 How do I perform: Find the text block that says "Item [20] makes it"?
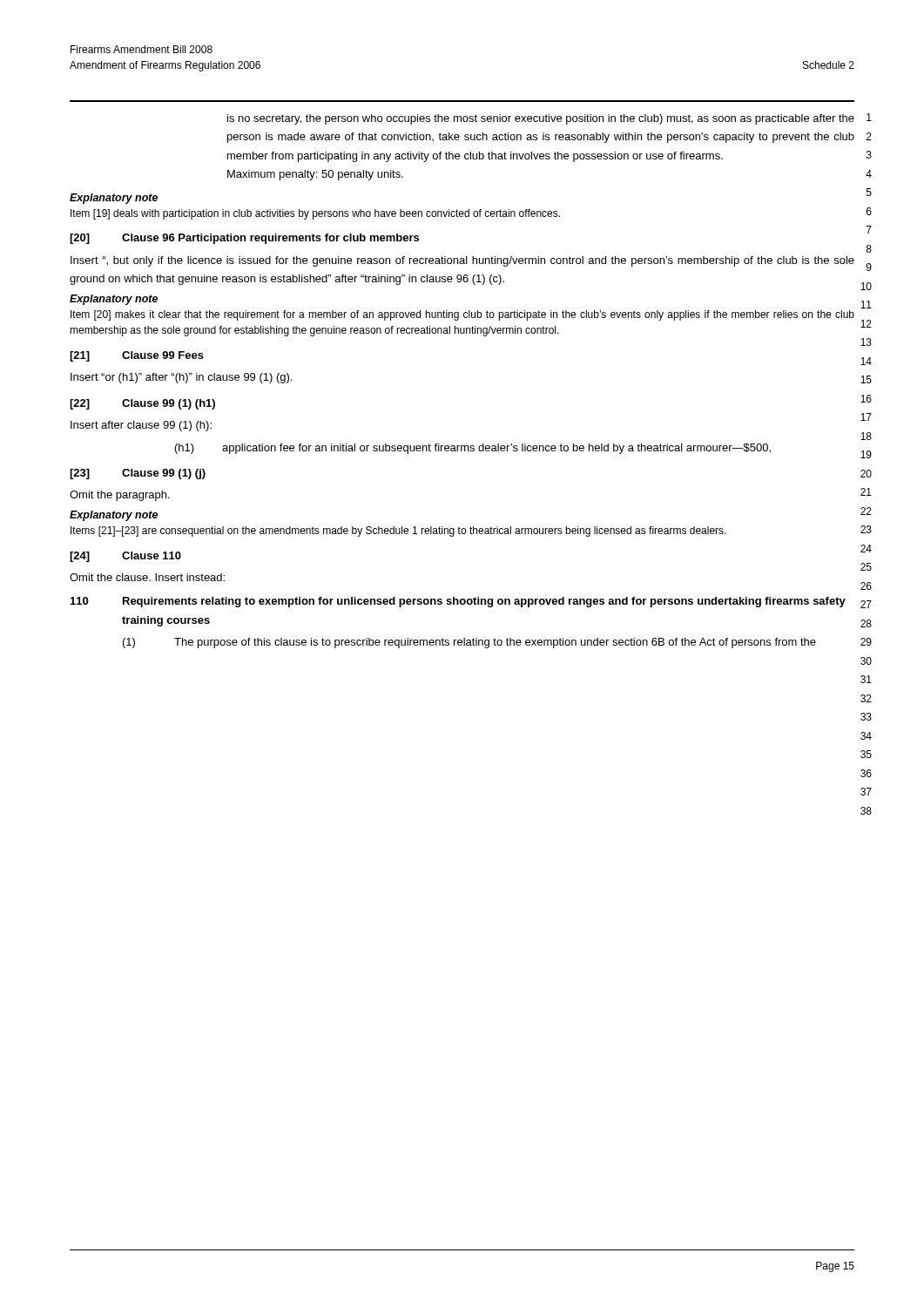tap(462, 323)
